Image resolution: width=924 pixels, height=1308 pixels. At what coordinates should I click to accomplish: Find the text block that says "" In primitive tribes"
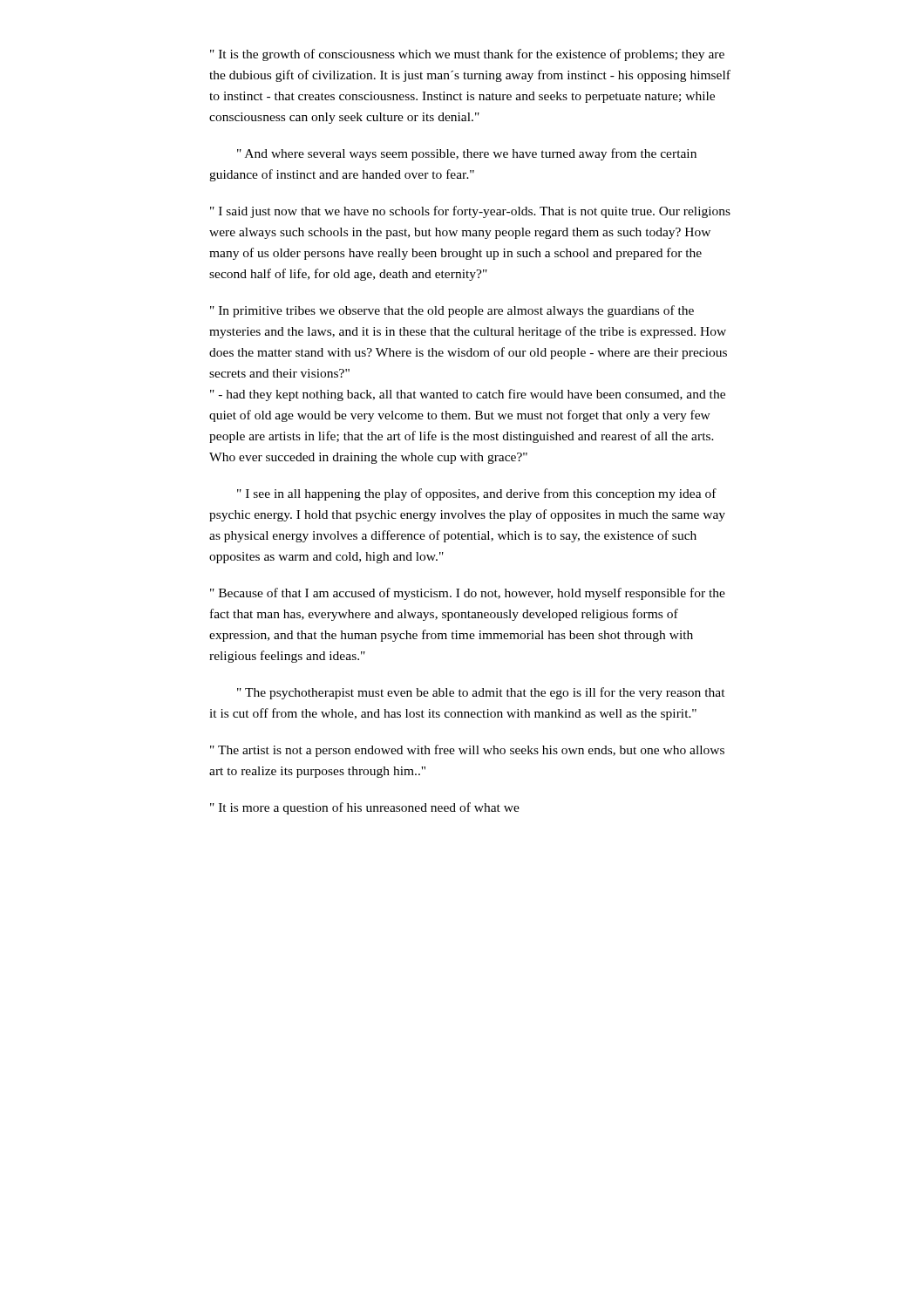coord(468,383)
